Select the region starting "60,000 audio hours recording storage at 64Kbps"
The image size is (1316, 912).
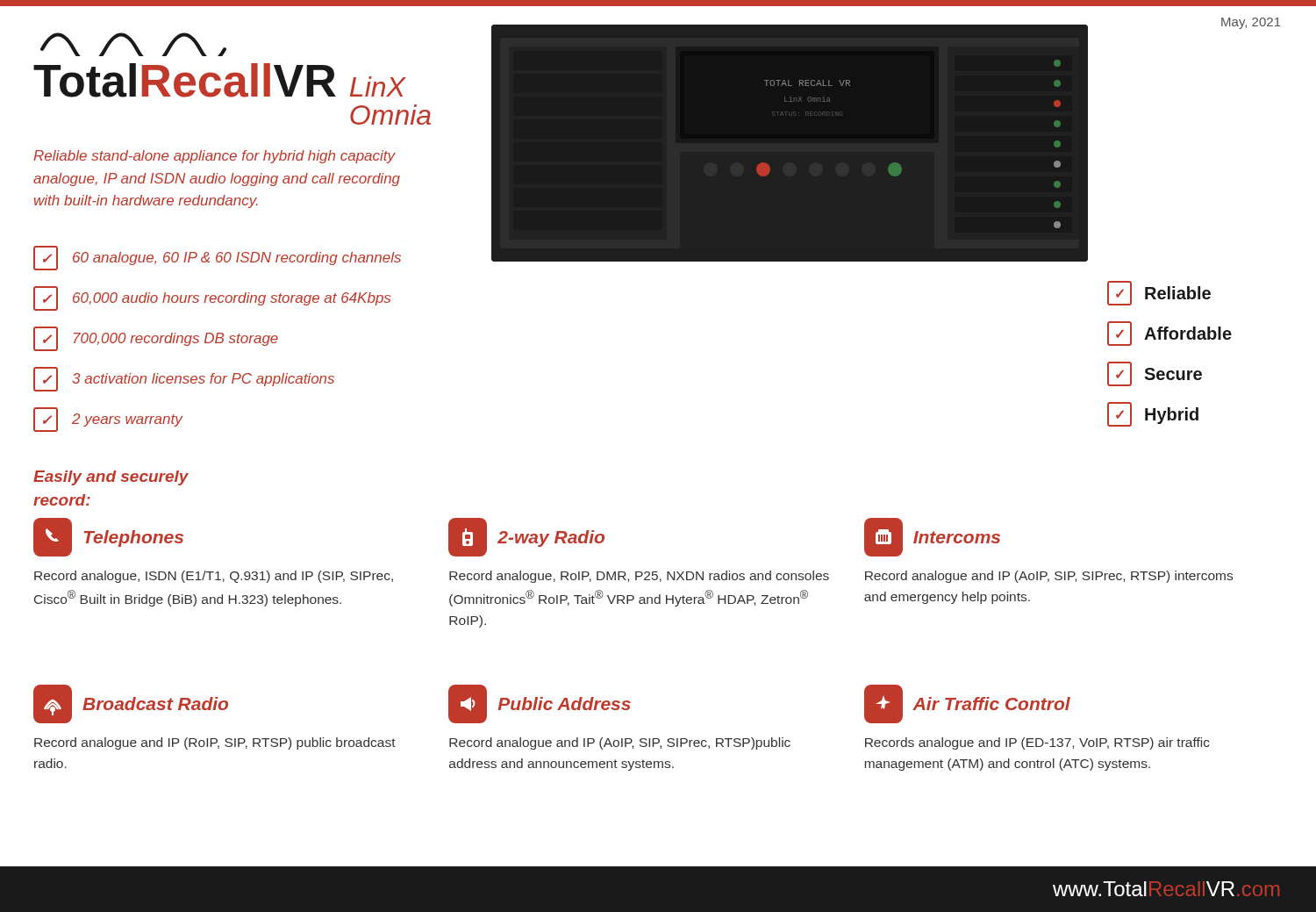coord(212,298)
